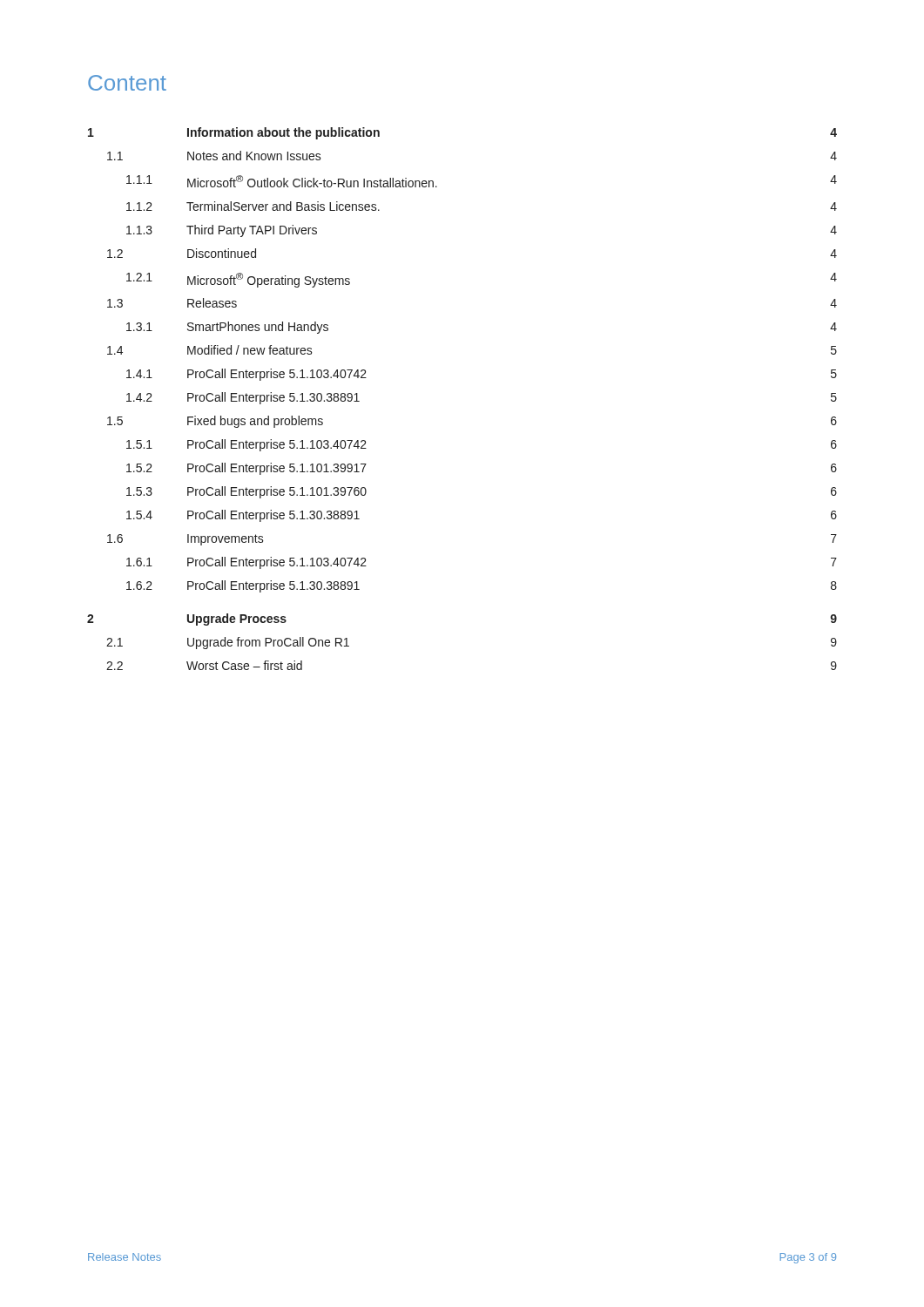Locate the table with the text "ProCall Enterprise 5.1.30.38891"
This screenshot has width=924, height=1307.
point(462,400)
